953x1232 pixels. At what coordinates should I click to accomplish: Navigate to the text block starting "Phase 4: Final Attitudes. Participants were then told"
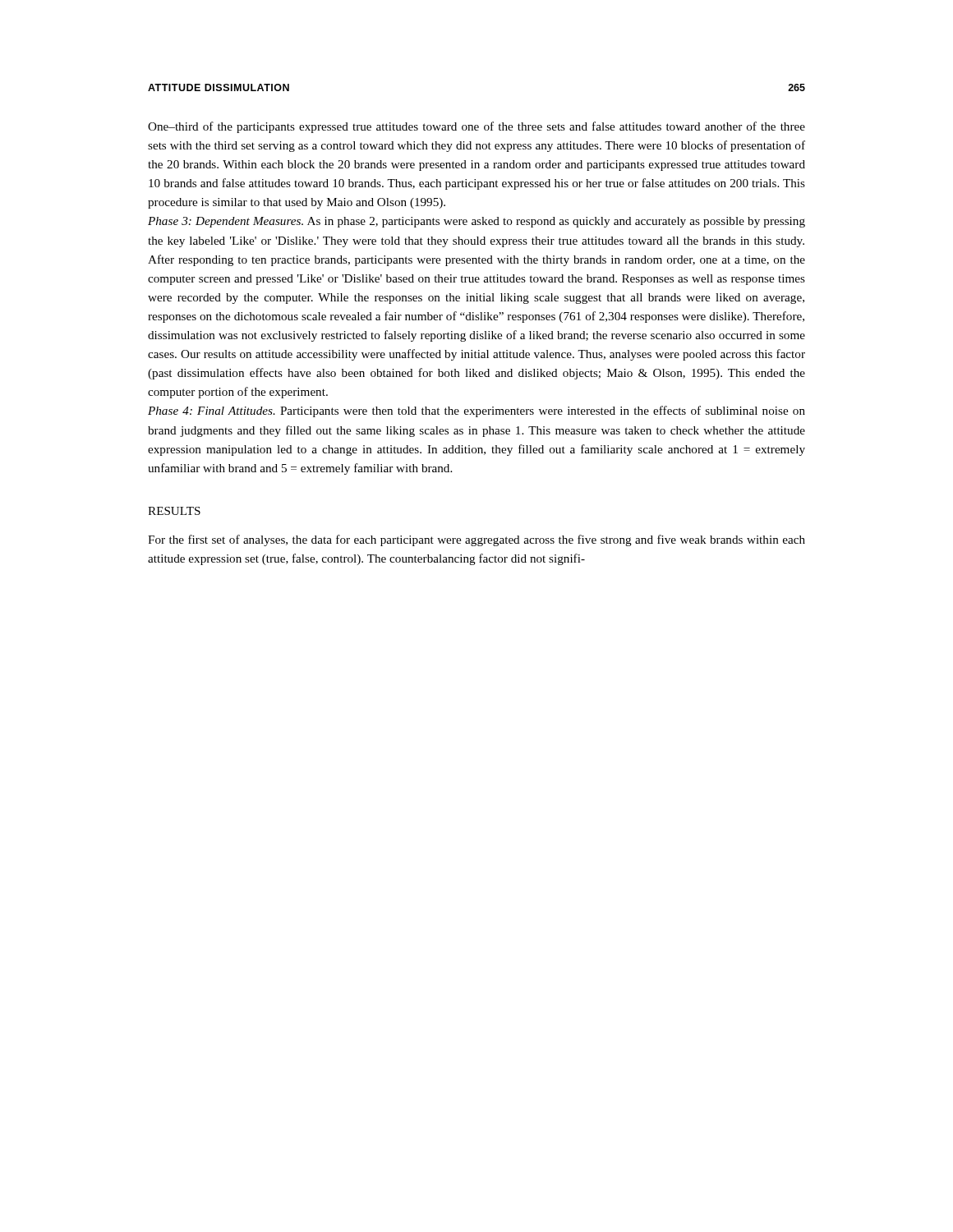pyautogui.click(x=476, y=439)
